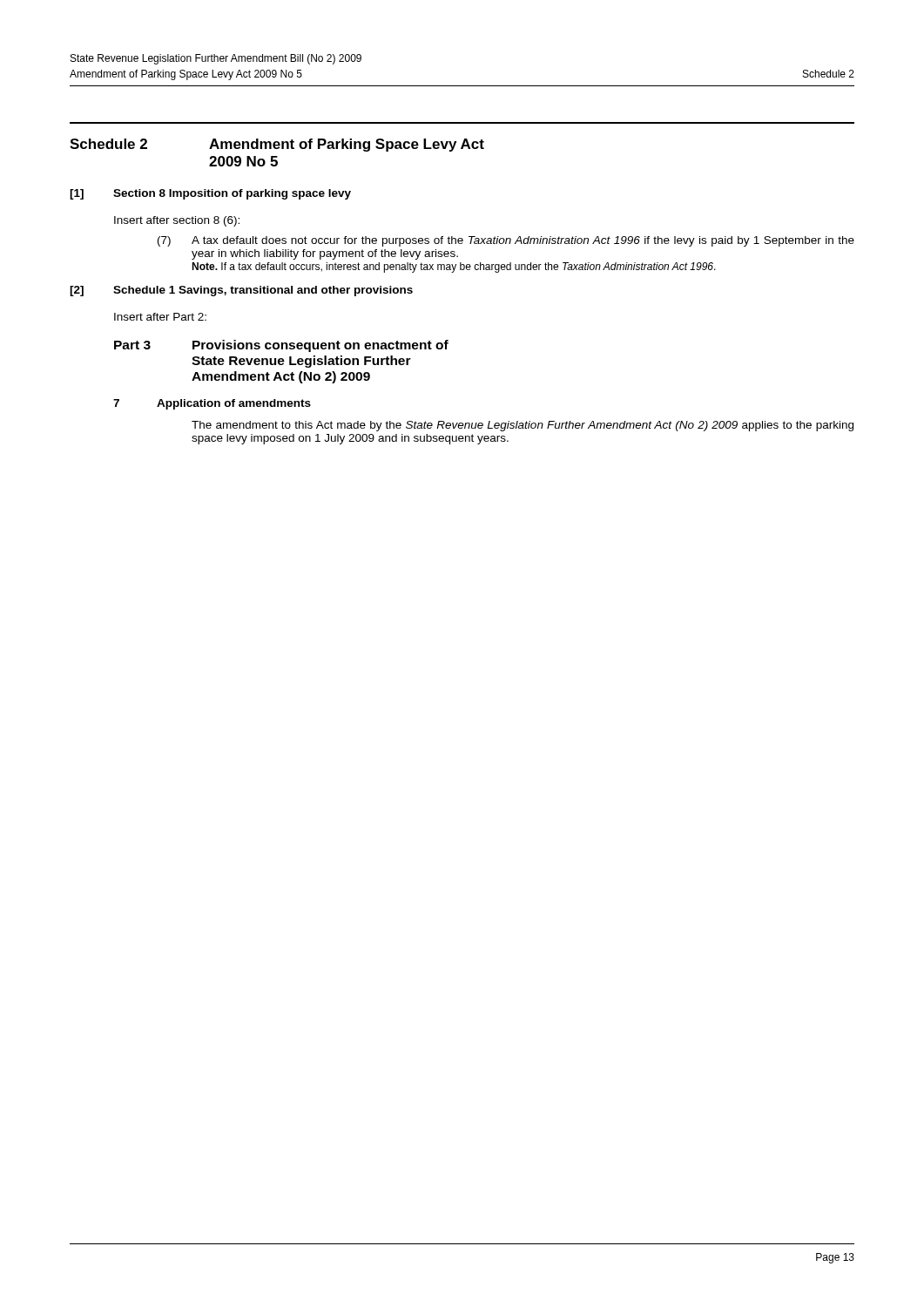
Task: Find the section header on this page that starts "Part 3 Provisions consequent on enactment ofState Revenue"
Action: (x=281, y=361)
